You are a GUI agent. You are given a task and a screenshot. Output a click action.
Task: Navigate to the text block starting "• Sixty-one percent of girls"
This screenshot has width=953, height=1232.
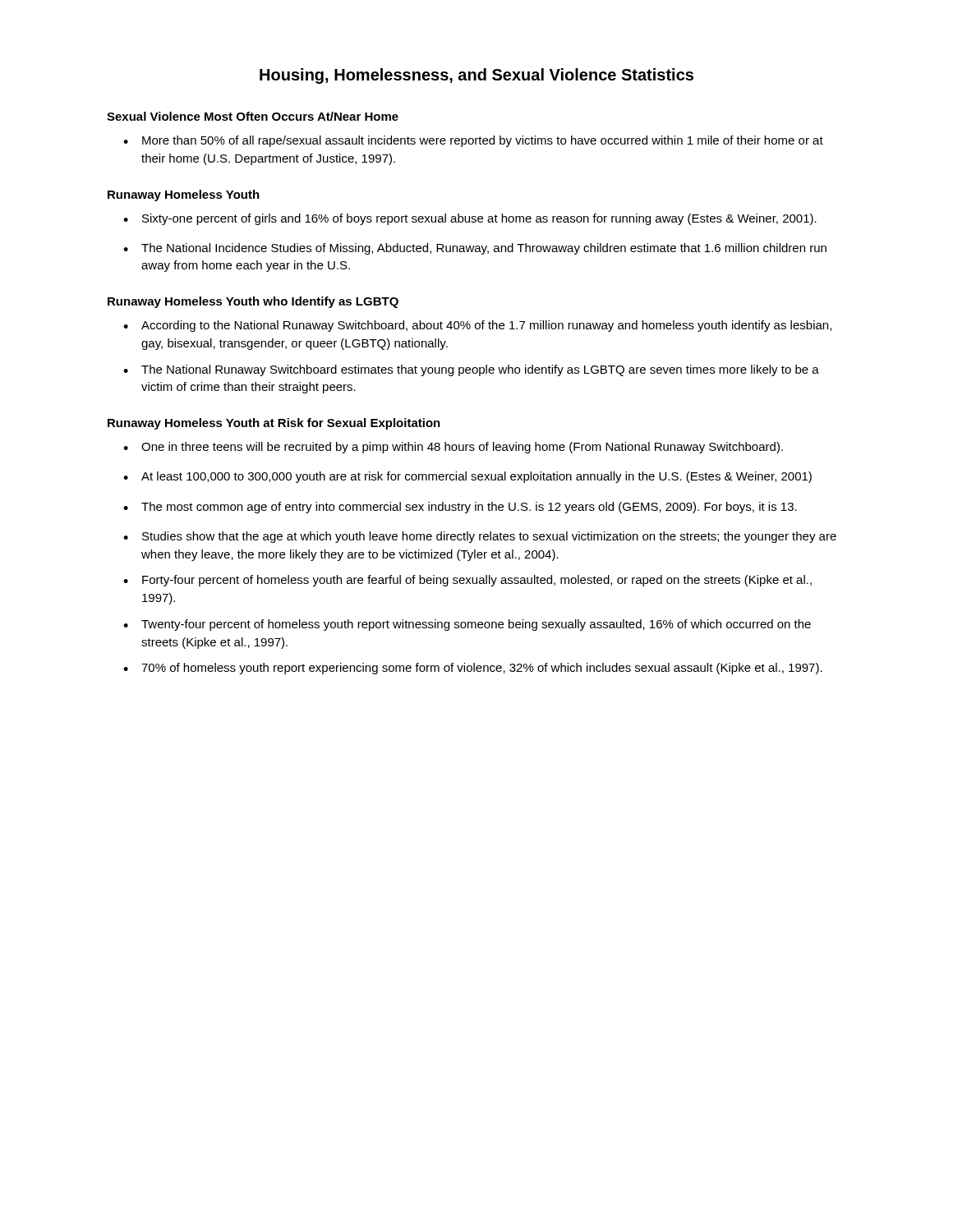pyautogui.click(x=470, y=220)
